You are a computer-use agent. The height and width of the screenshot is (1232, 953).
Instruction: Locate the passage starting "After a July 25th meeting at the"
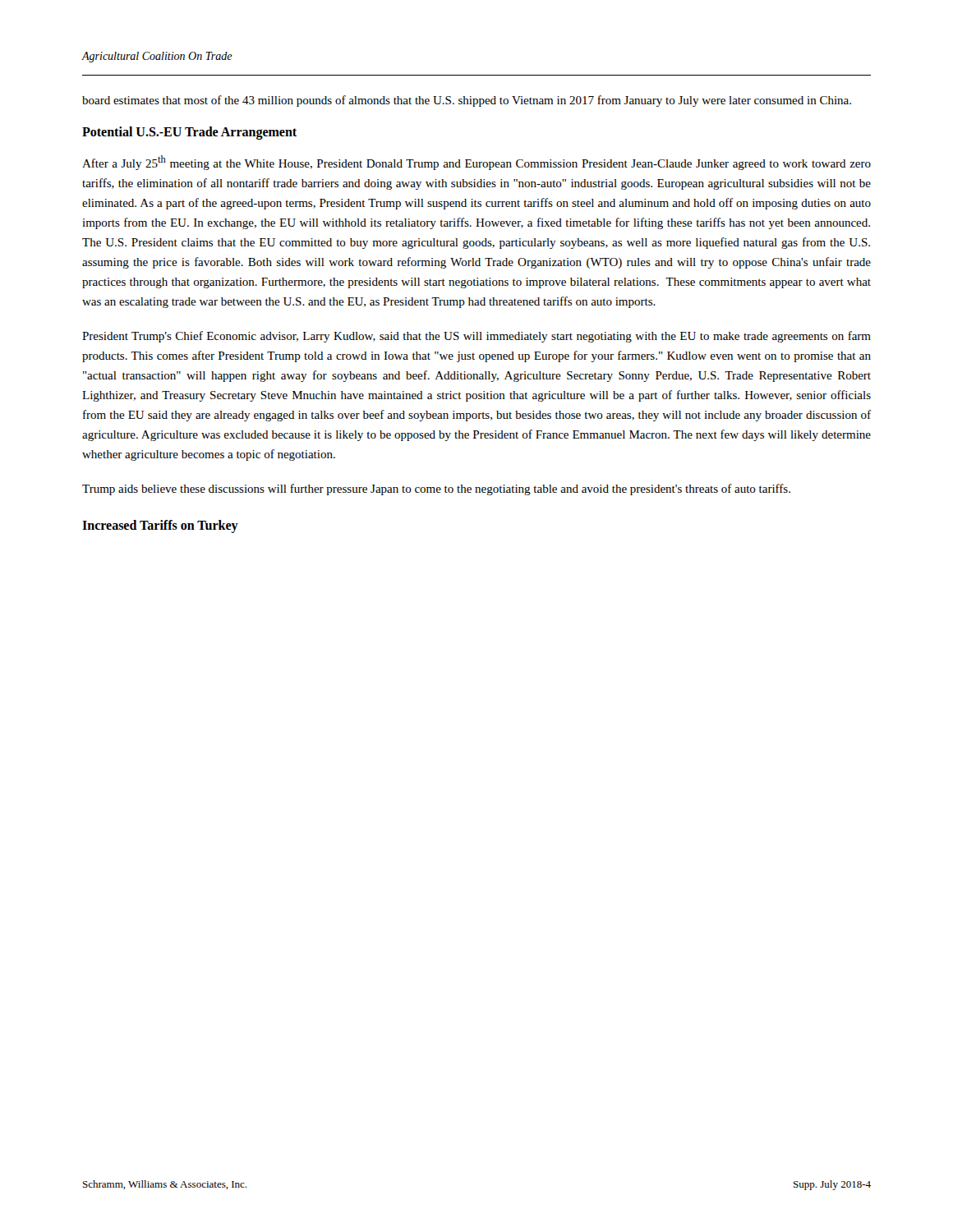[x=476, y=230]
